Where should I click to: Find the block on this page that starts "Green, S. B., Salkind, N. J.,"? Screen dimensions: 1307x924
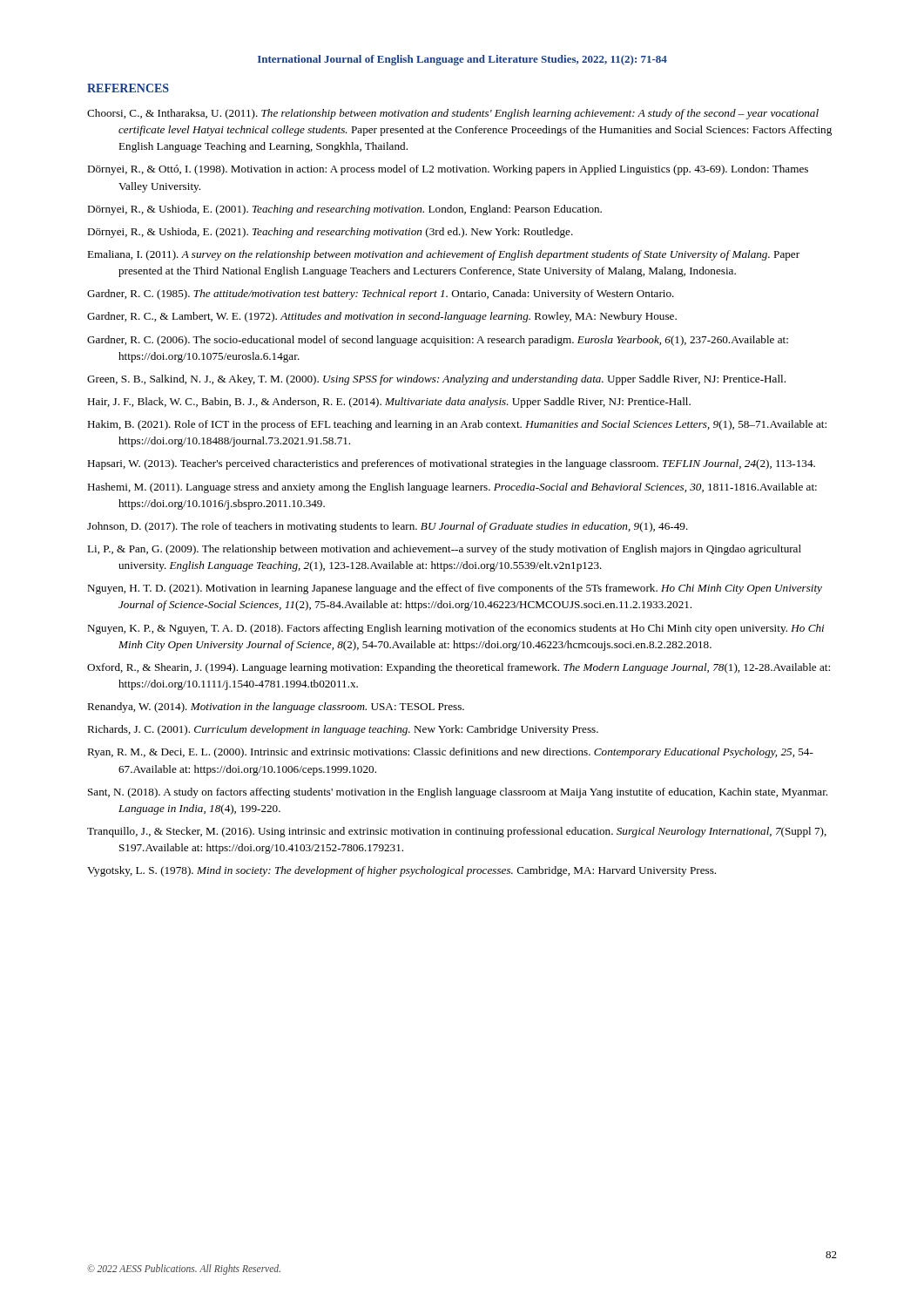437,379
